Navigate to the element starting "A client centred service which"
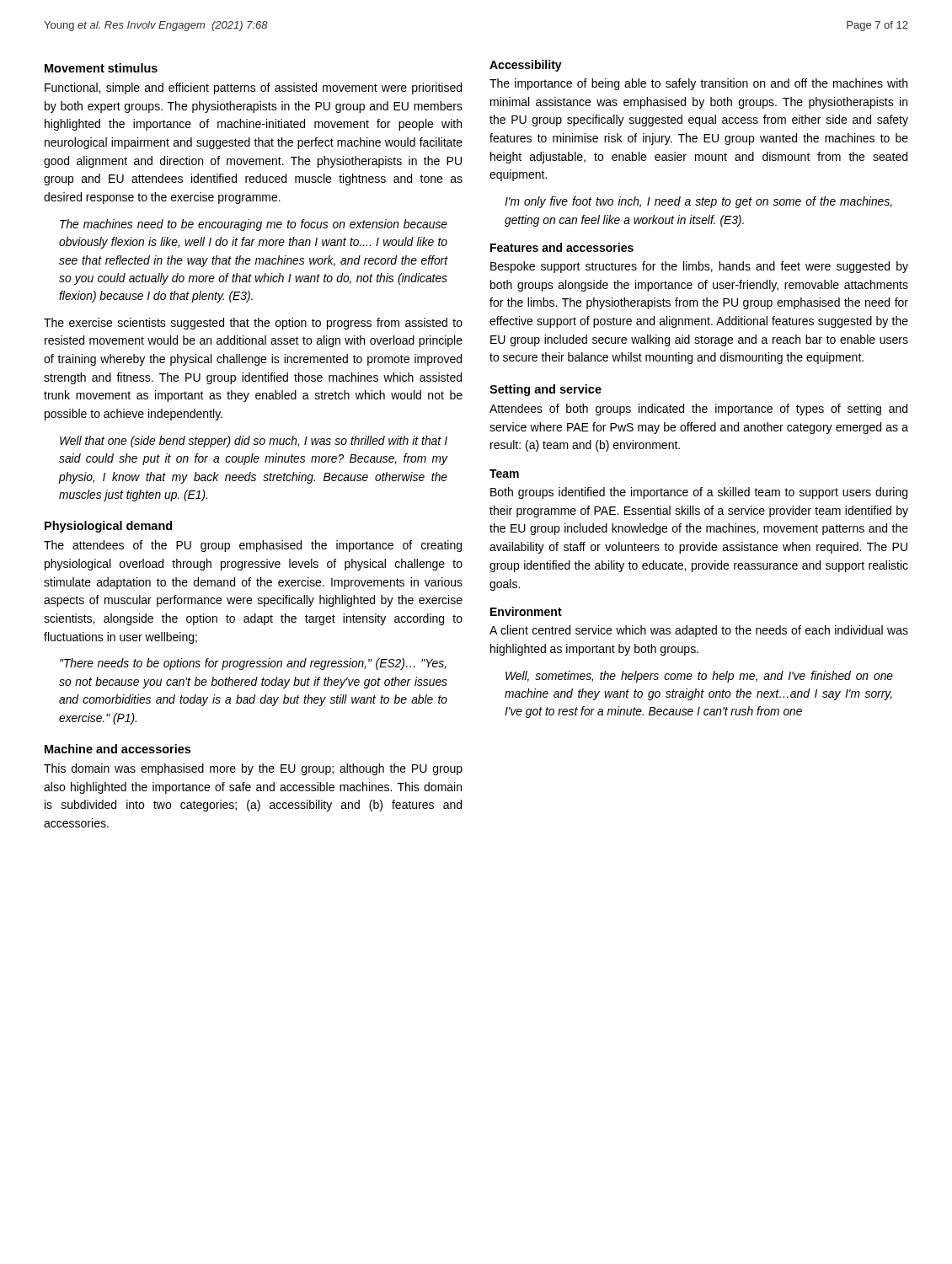This screenshot has height=1264, width=952. coord(699,640)
